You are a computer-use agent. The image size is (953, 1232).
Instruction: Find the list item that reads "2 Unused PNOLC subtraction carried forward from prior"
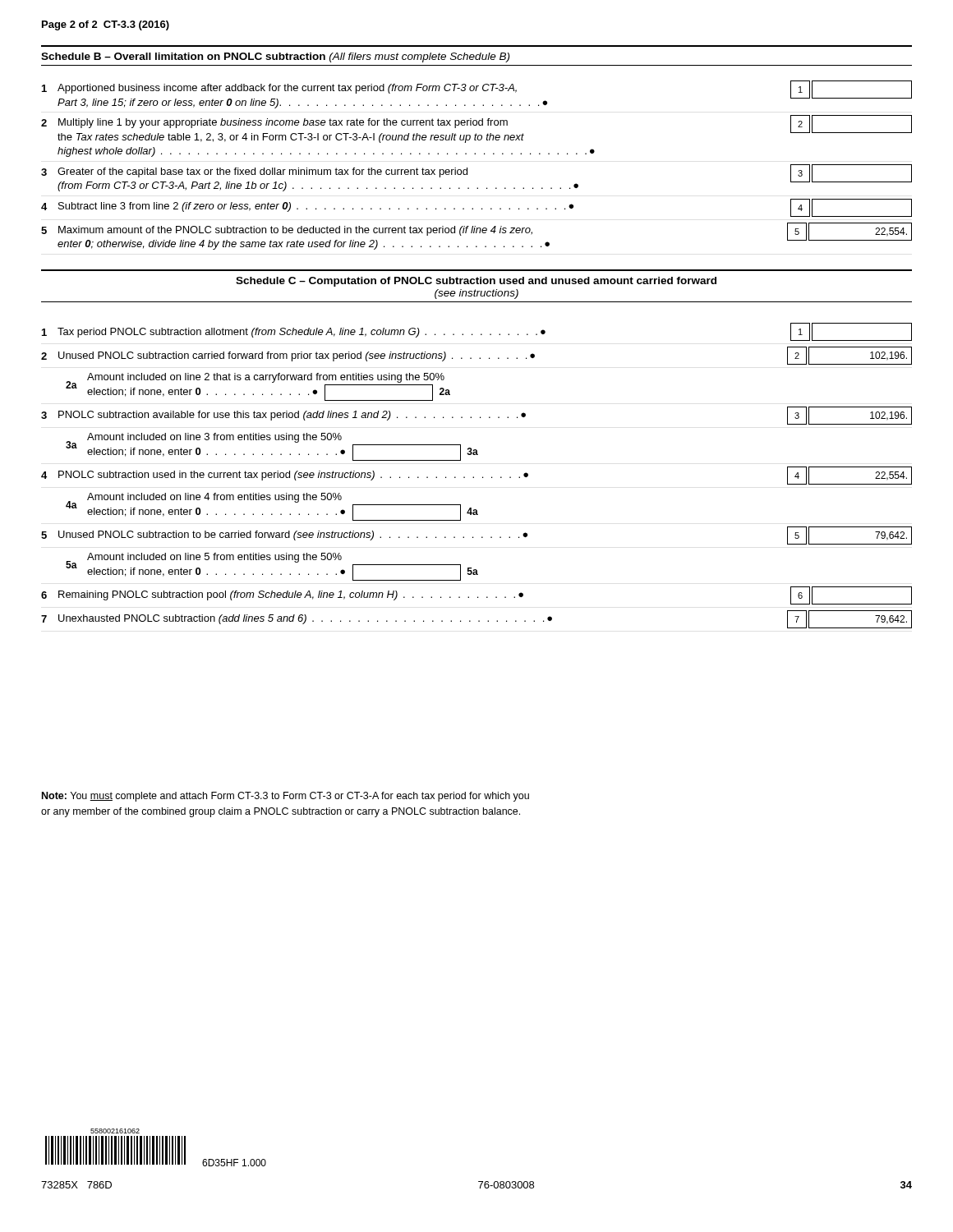click(x=476, y=356)
